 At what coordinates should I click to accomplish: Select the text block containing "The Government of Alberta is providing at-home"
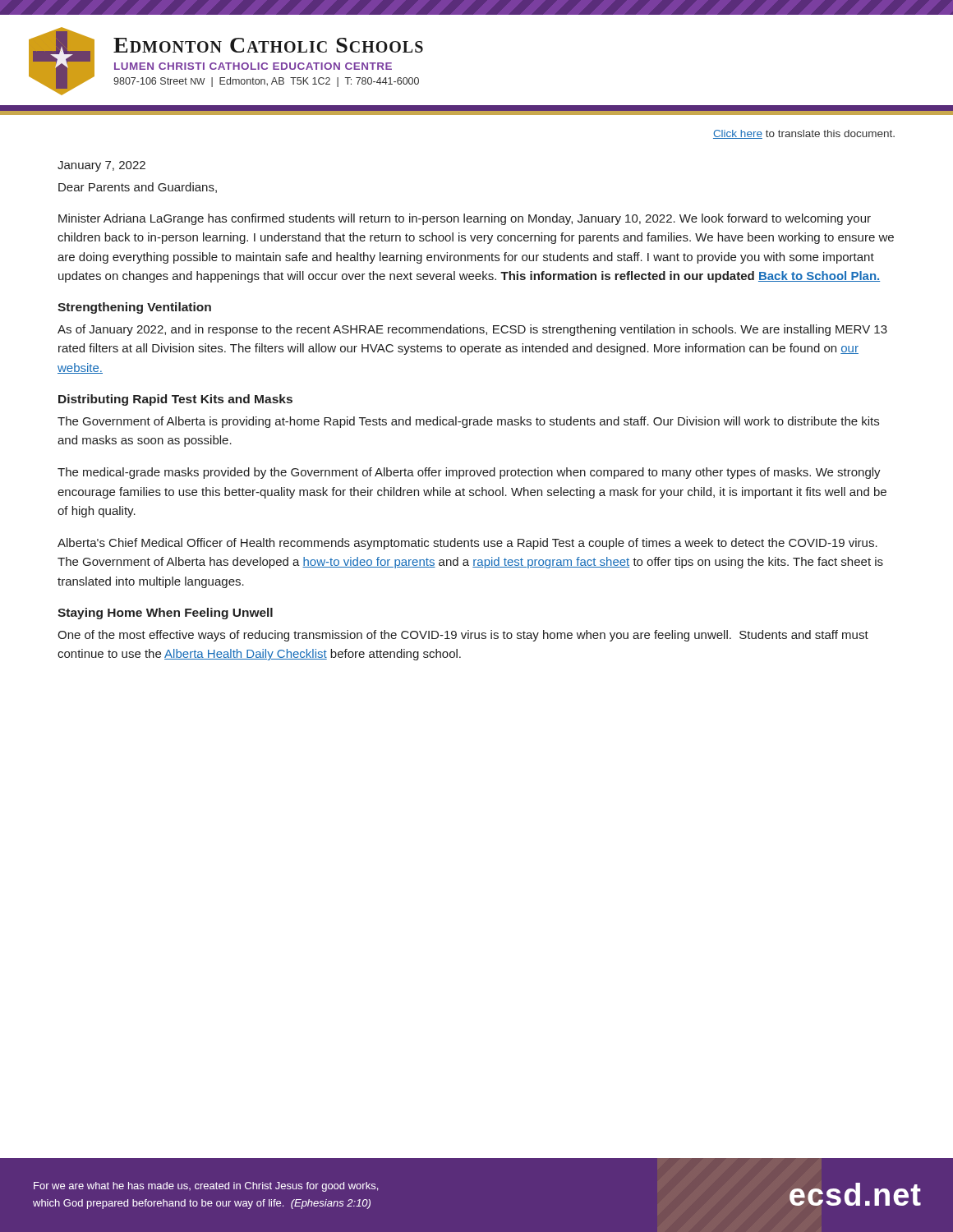pos(469,430)
